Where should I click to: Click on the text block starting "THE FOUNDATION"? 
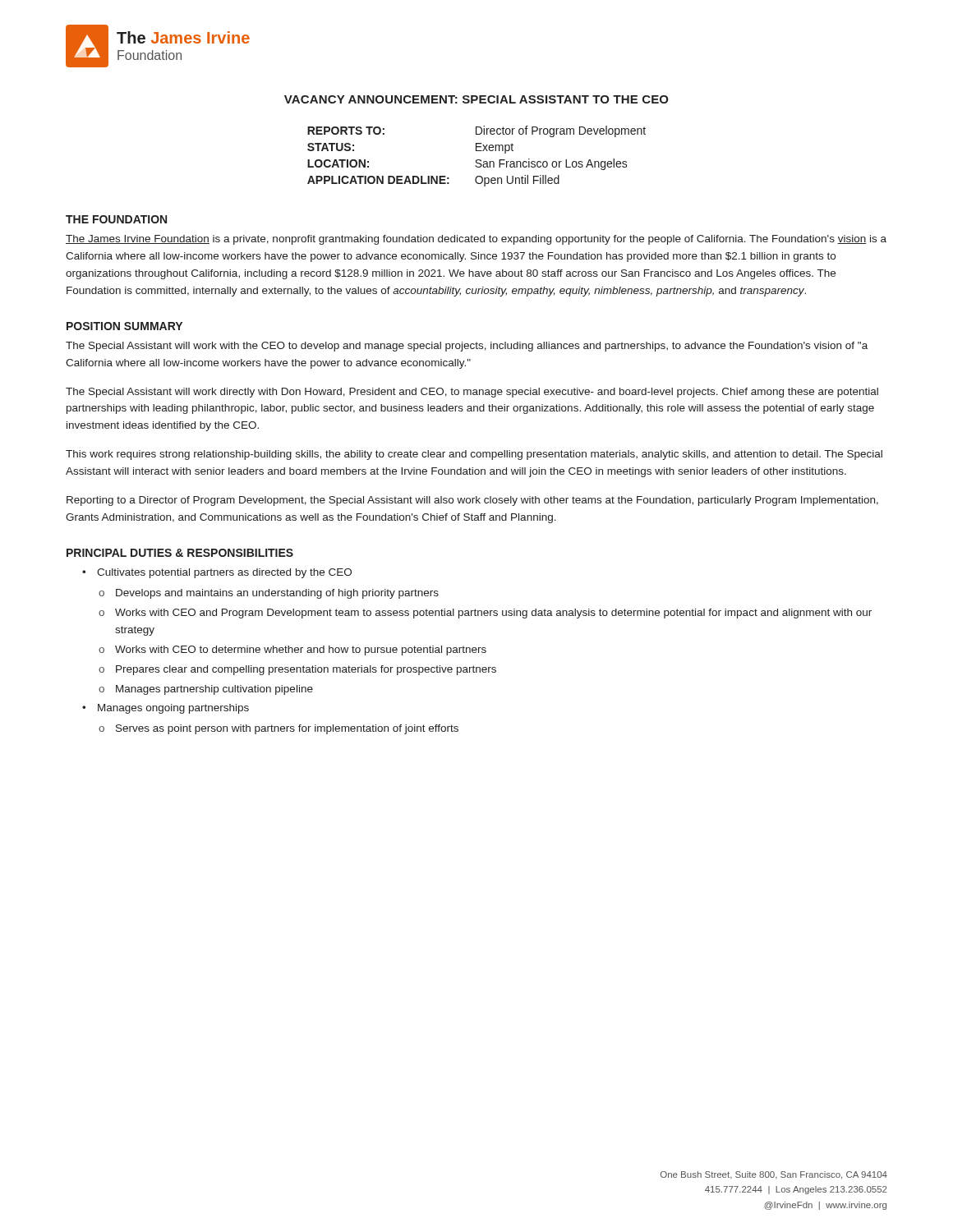(117, 219)
